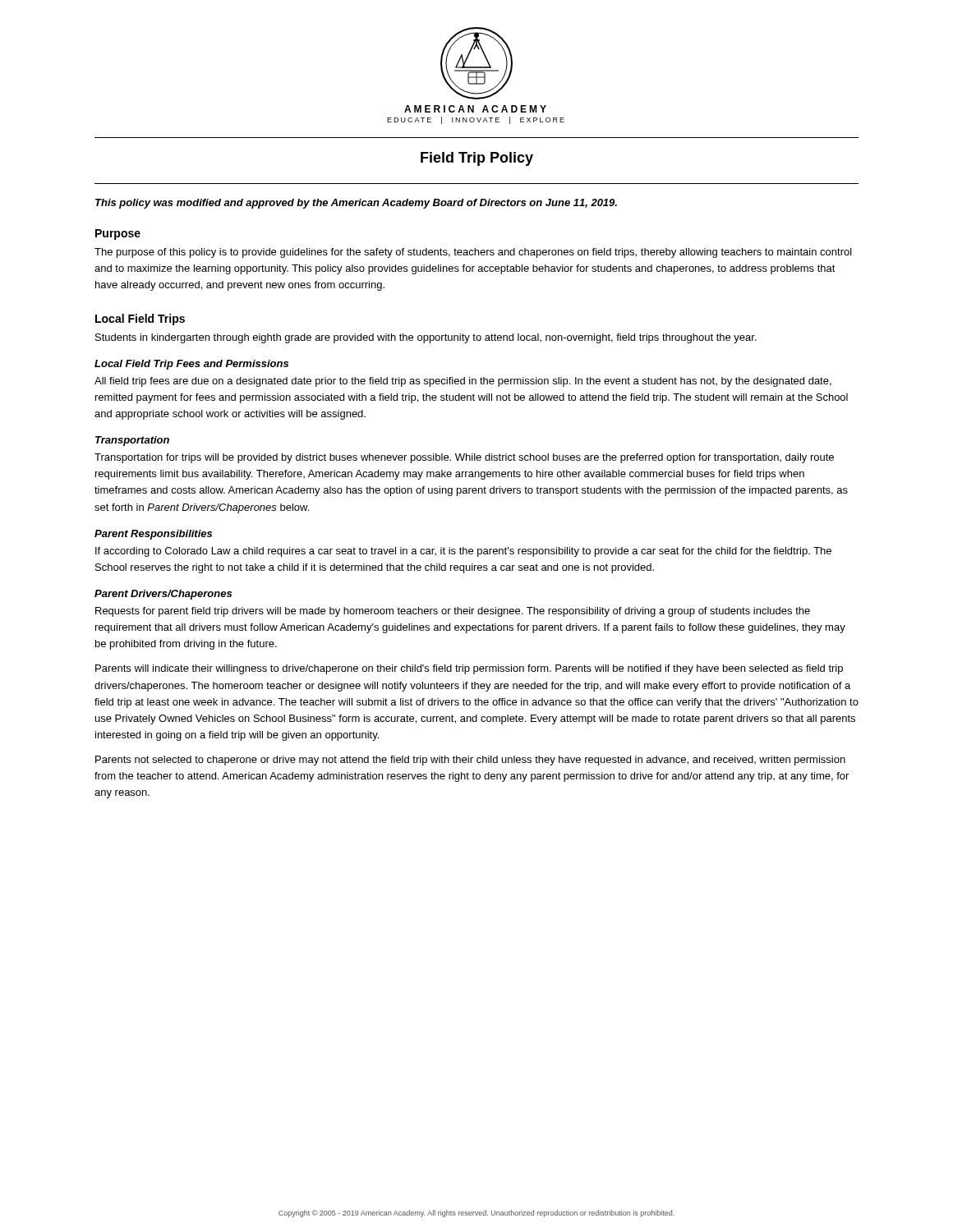Locate the text block starting "Transportation for trips will be provided by district"
This screenshot has width=953, height=1232.
[x=471, y=482]
